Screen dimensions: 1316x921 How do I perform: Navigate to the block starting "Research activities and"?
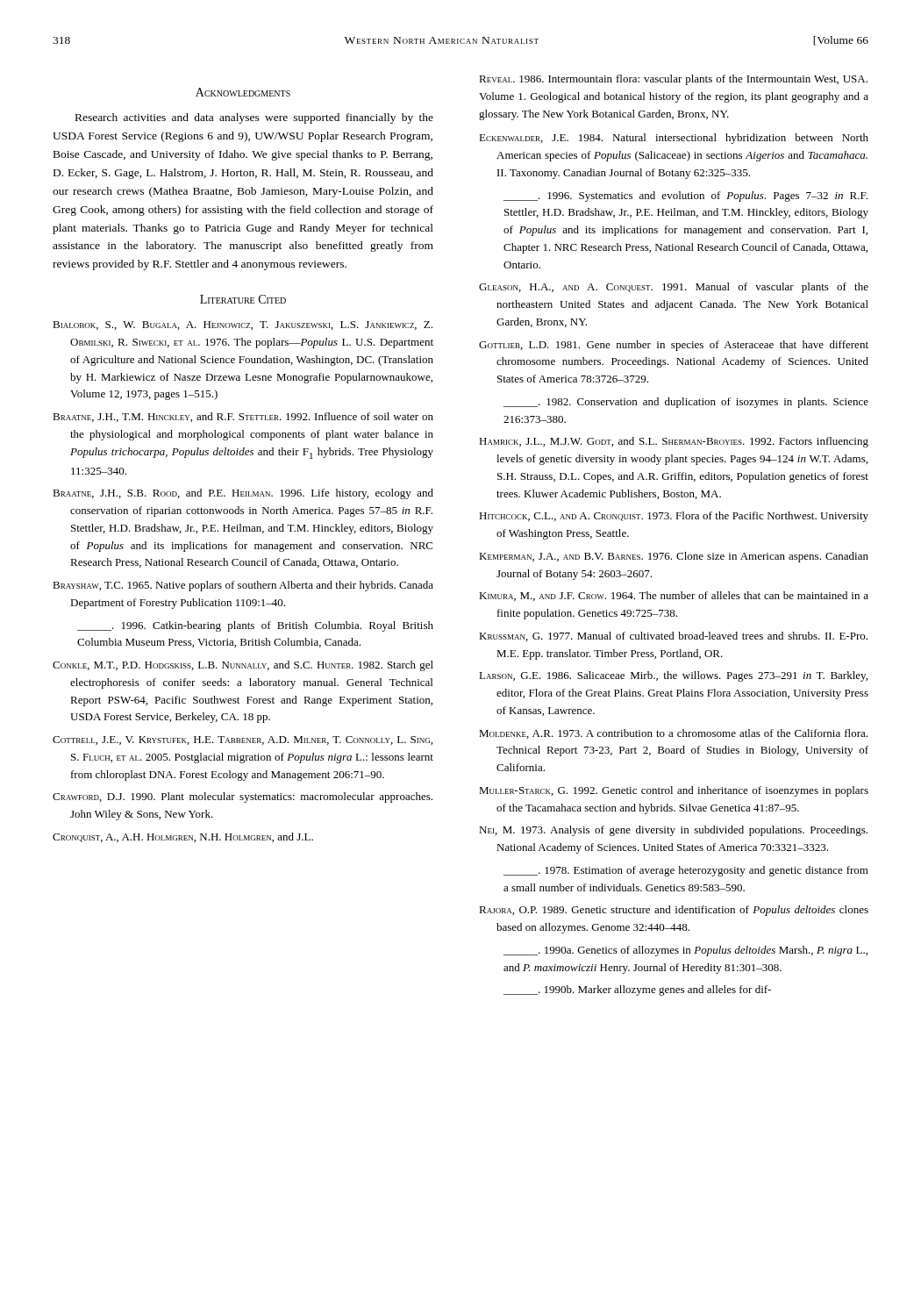(243, 191)
